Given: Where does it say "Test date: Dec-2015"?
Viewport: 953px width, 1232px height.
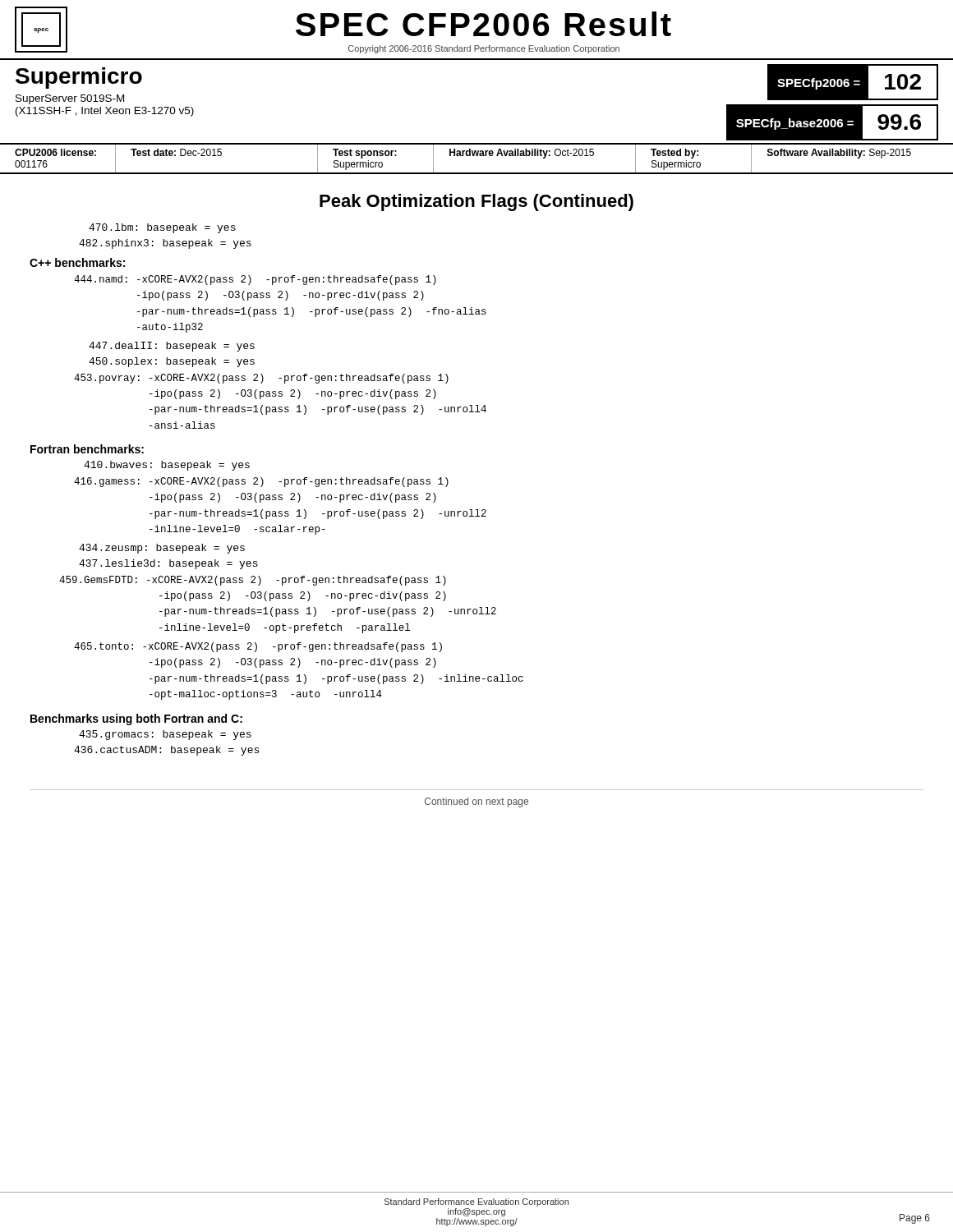Looking at the screenshot, I should [177, 153].
